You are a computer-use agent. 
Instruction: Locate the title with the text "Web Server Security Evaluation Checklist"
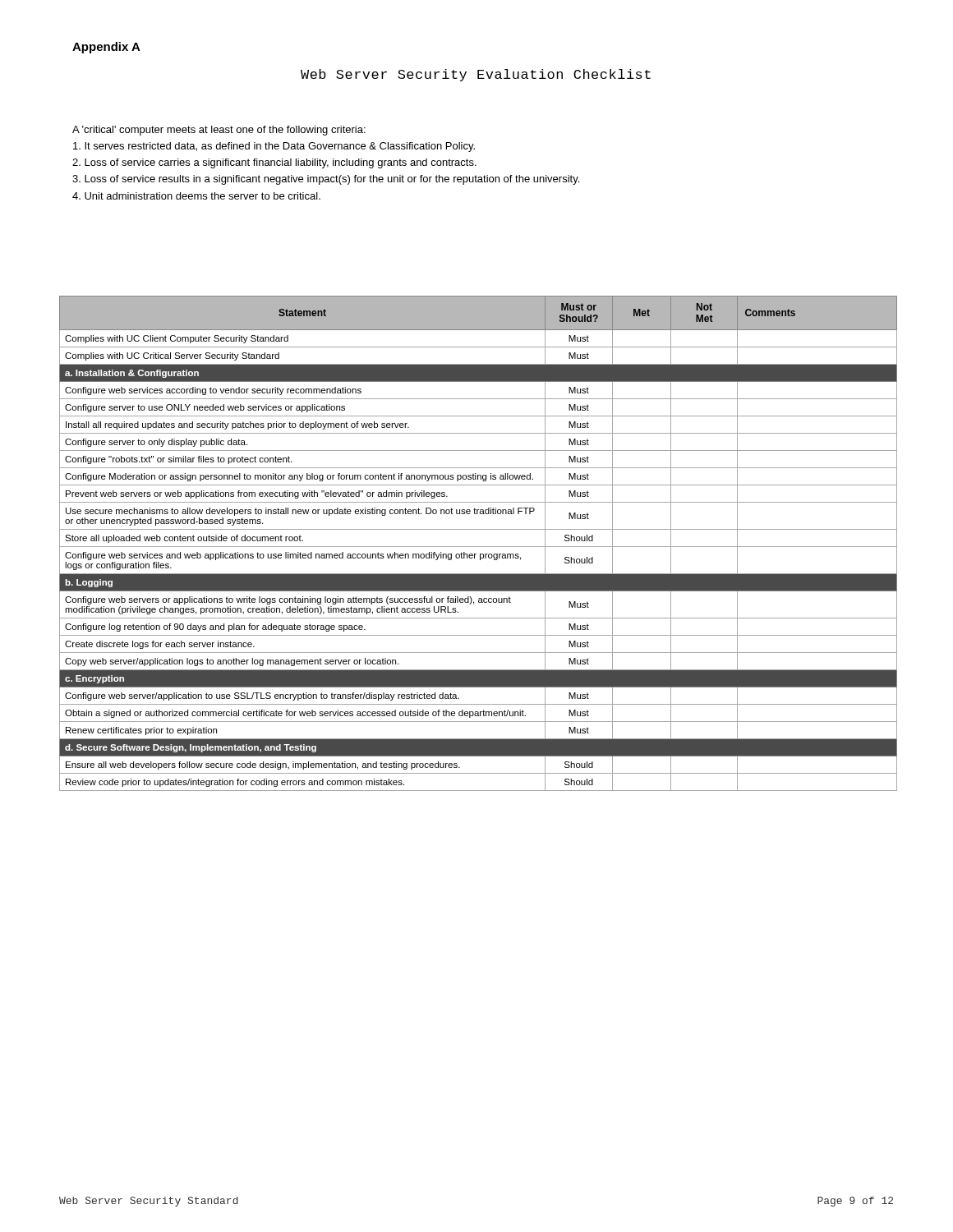point(476,75)
